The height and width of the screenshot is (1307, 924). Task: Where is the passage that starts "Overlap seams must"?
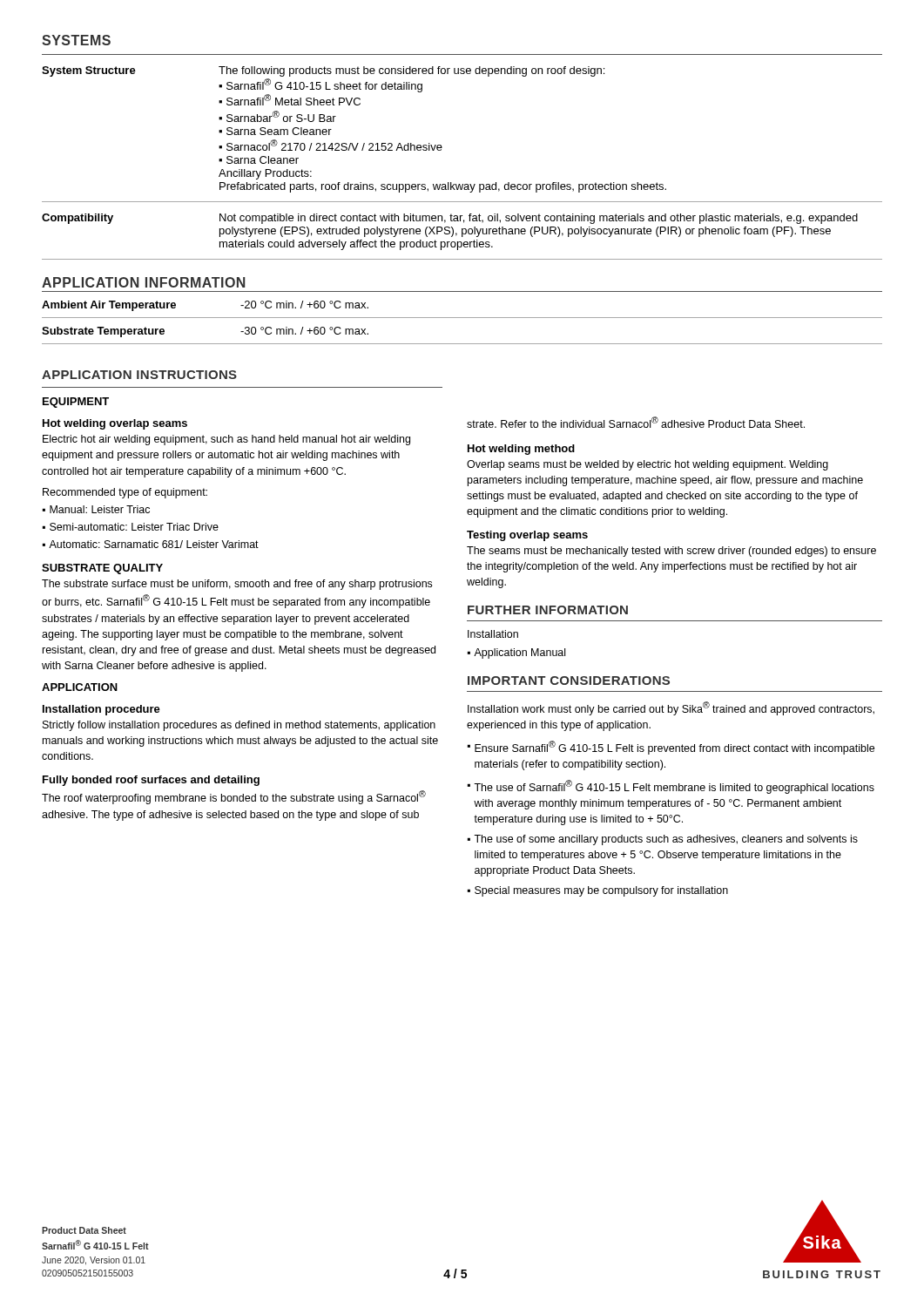click(665, 488)
